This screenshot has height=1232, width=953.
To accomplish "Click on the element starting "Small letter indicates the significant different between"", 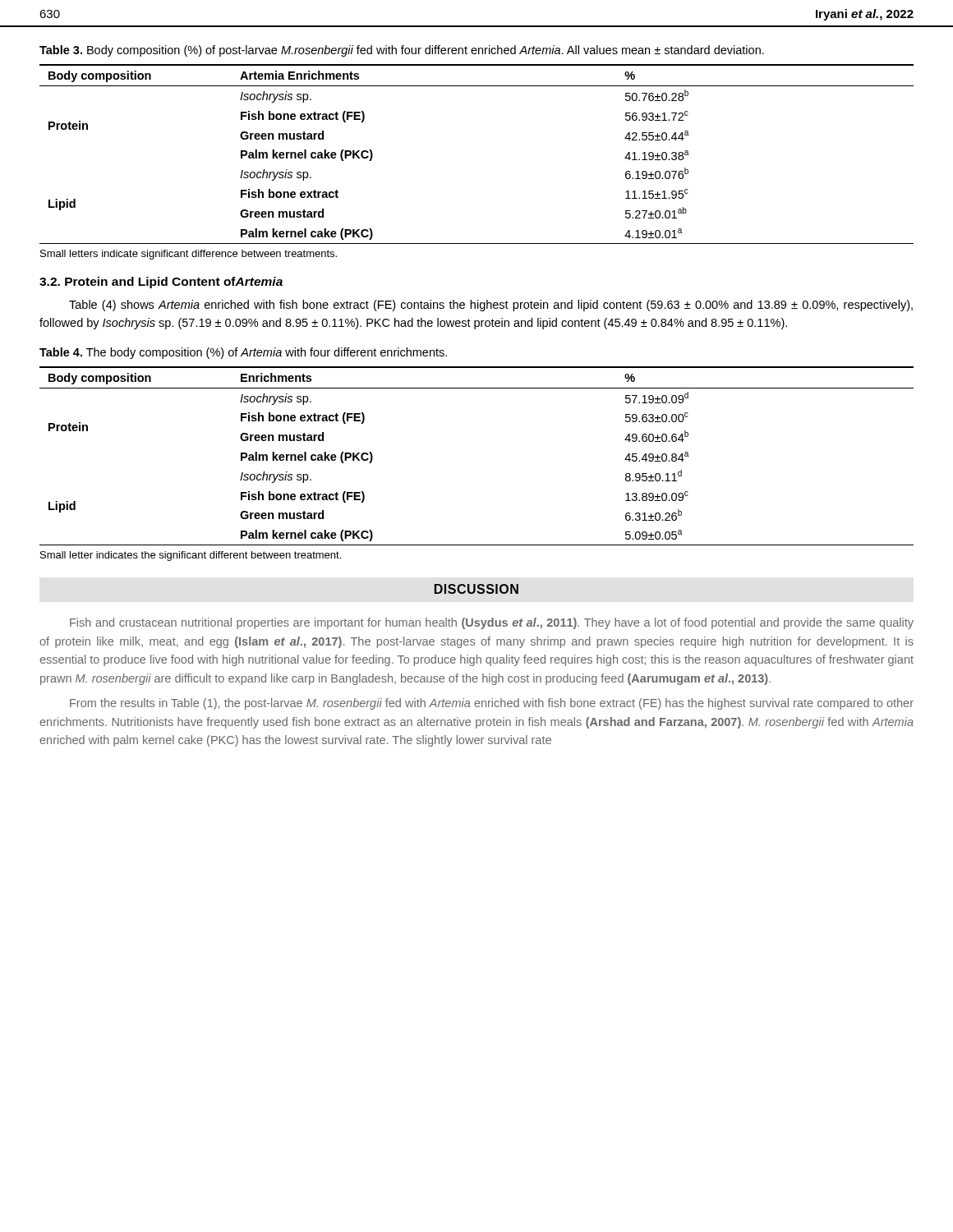I will tap(191, 555).
